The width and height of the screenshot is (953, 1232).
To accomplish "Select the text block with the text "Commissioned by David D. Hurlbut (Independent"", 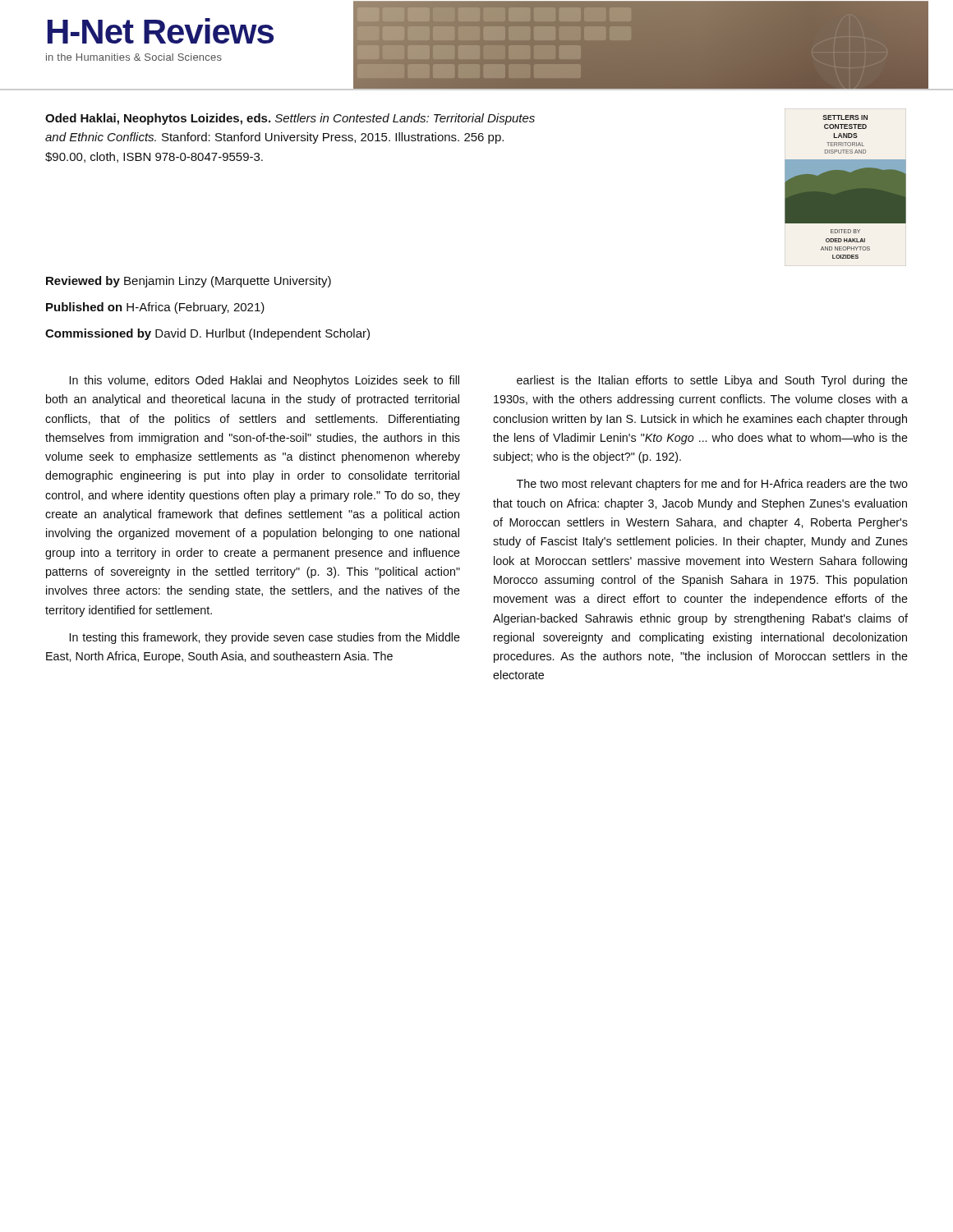I will coord(208,333).
